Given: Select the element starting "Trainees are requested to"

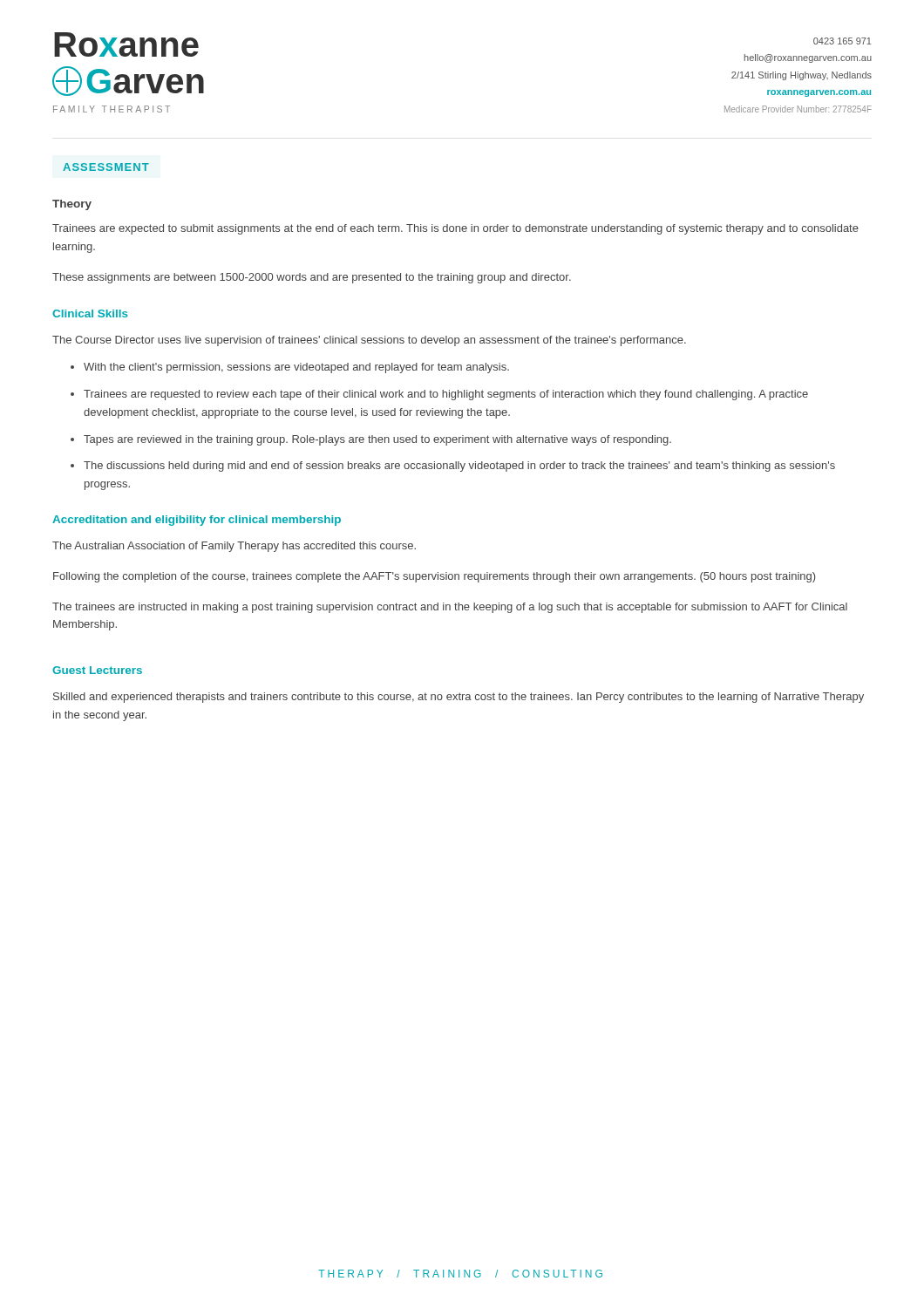Looking at the screenshot, I should [x=446, y=403].
